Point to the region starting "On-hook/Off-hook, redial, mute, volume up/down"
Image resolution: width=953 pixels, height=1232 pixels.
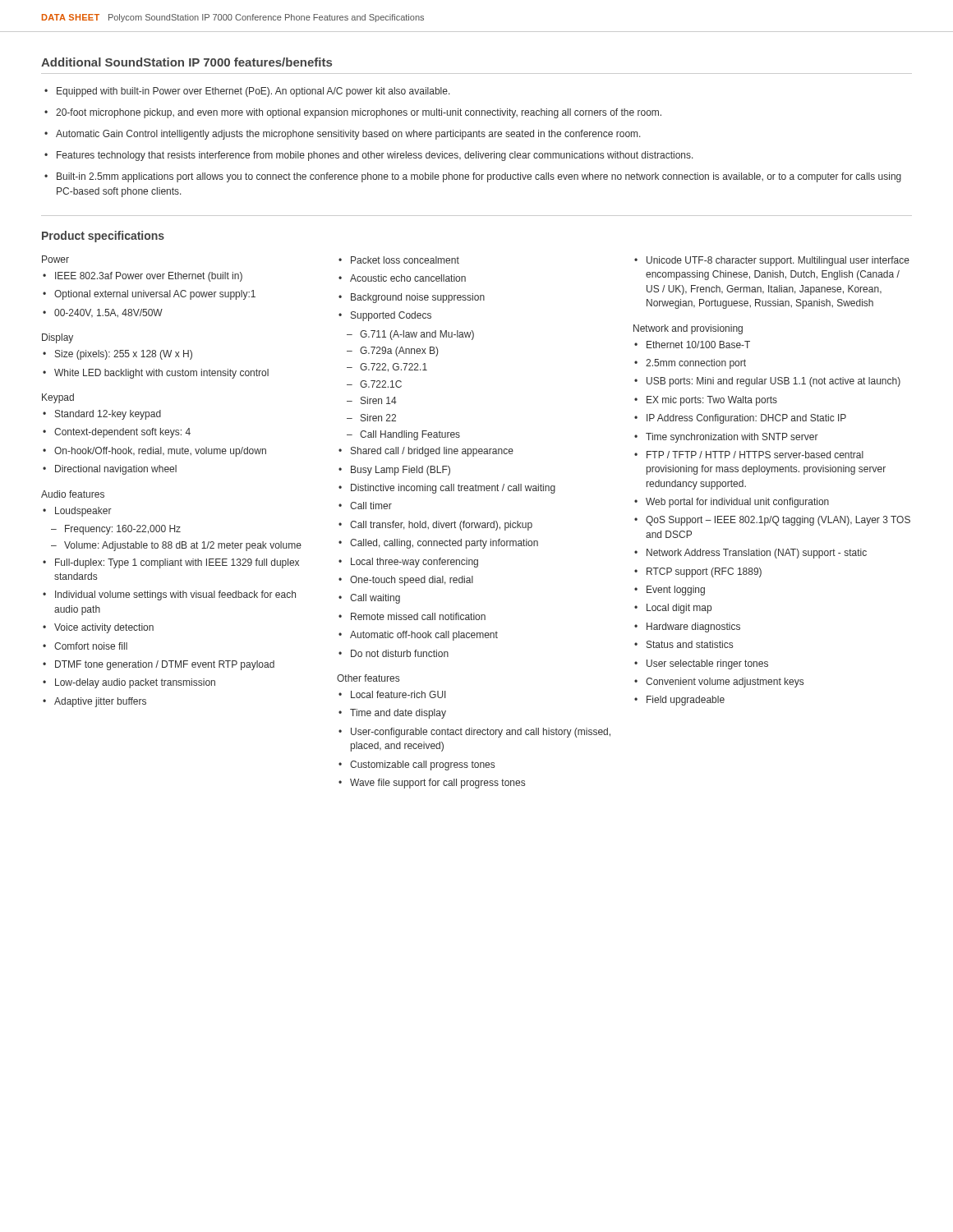160,451
